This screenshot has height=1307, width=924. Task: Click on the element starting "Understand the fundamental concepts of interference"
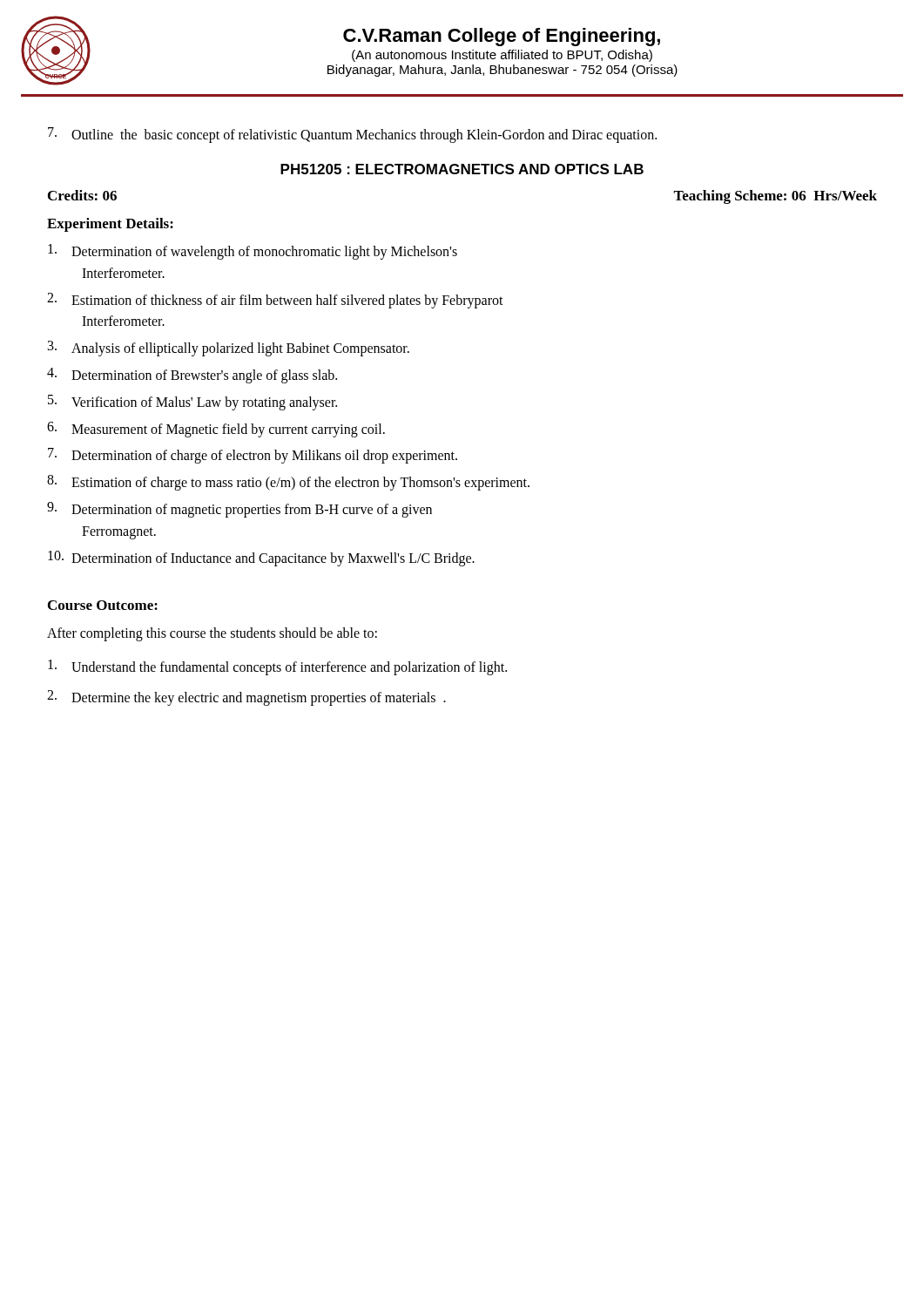tap(277, 668)
